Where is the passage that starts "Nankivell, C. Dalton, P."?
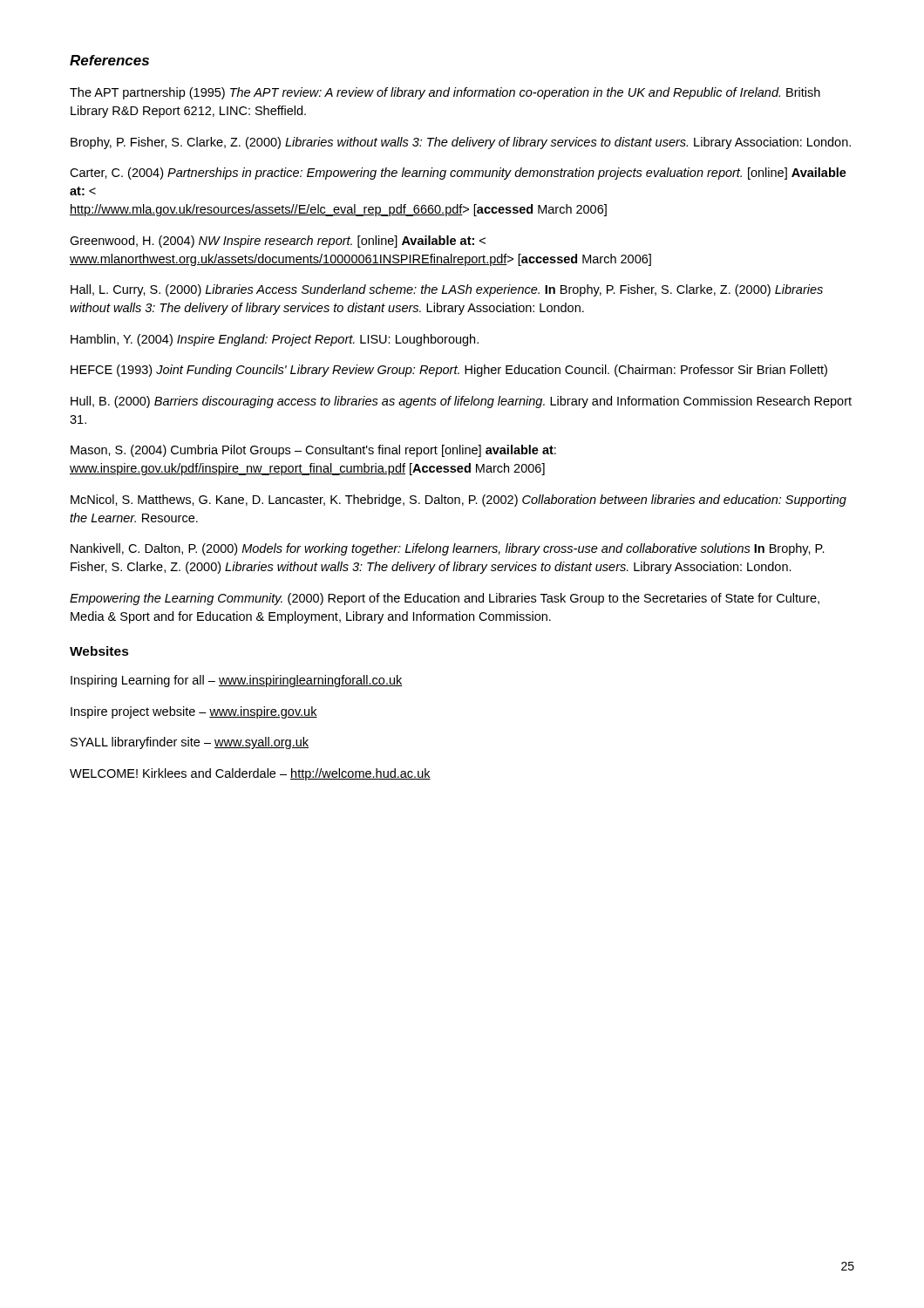924x1308 pixels. pos(462,558)
